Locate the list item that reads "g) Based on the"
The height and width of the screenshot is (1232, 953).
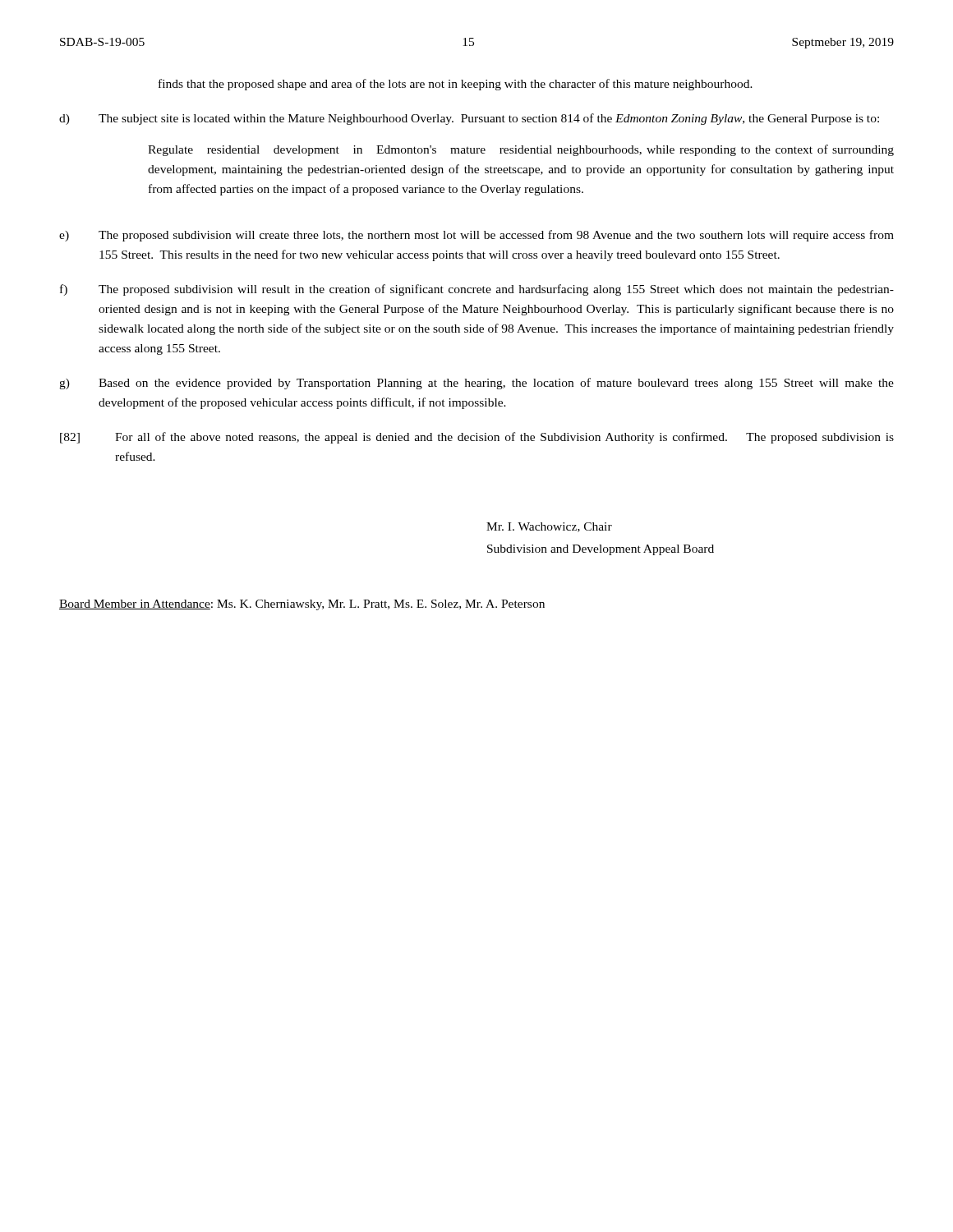pos(476,393)
